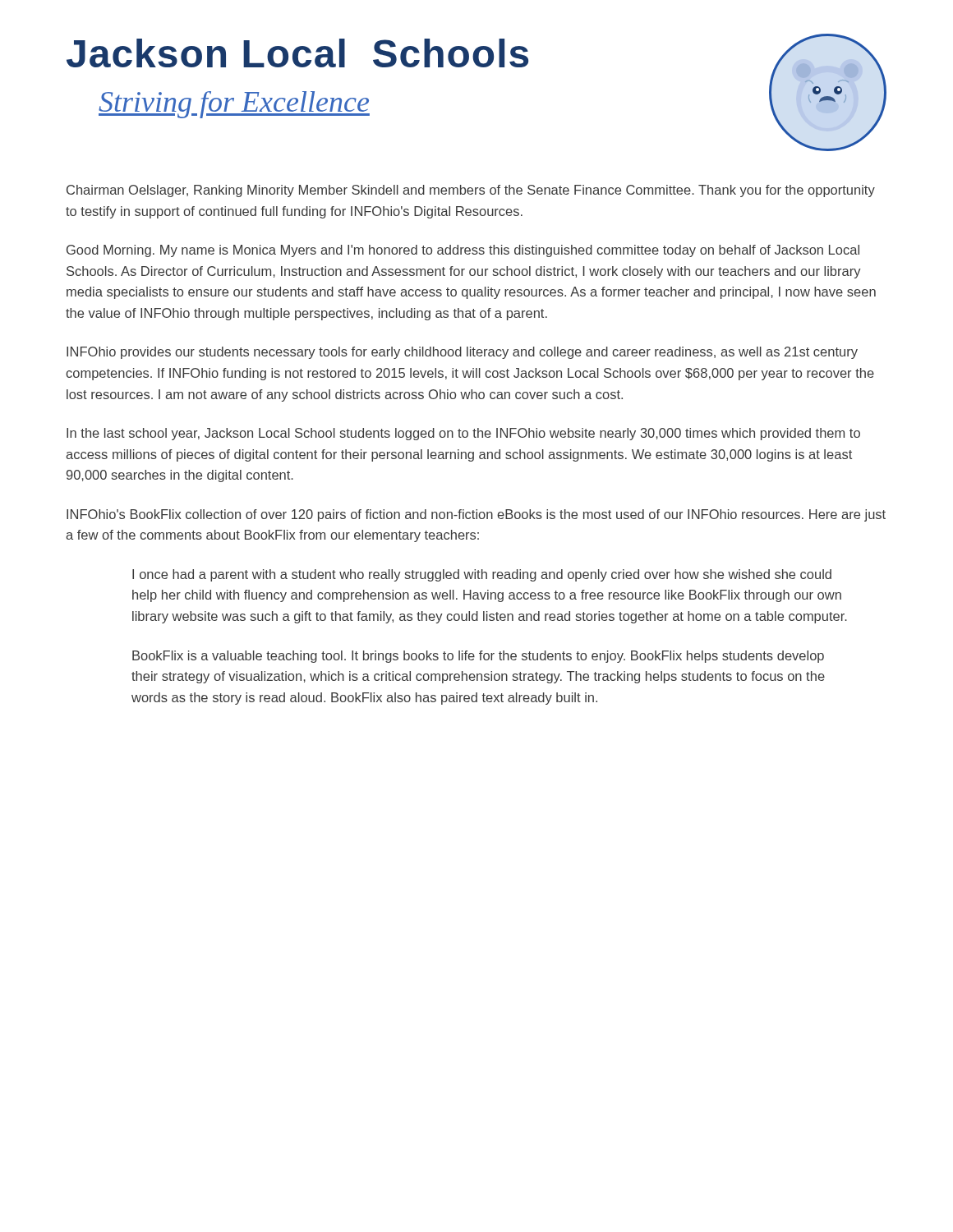Locate a illustration
Screen dimensions: 1232x953
pyautogui.click(x=828, y=94)
